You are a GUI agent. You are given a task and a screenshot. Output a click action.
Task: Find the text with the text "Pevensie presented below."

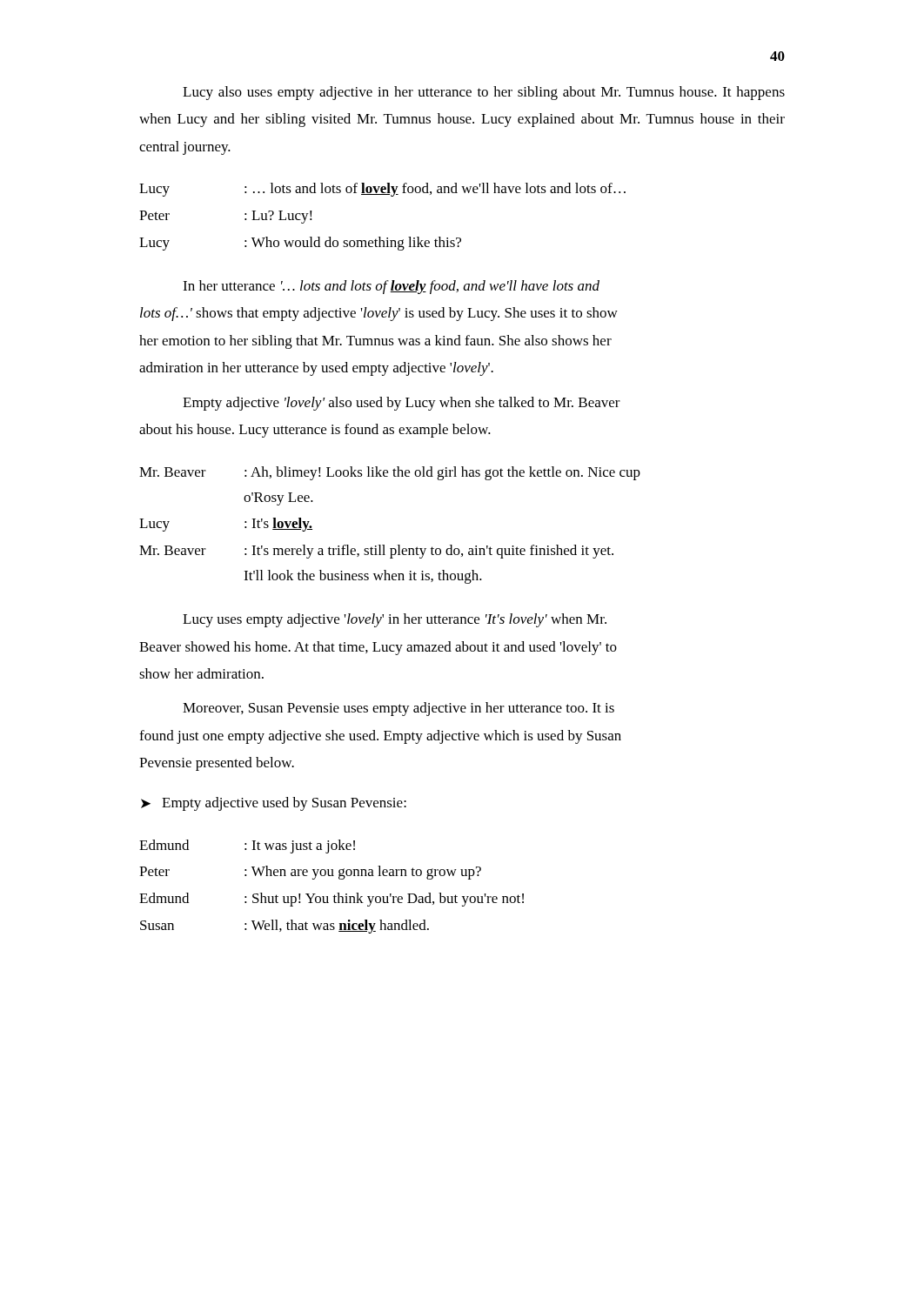217,763
